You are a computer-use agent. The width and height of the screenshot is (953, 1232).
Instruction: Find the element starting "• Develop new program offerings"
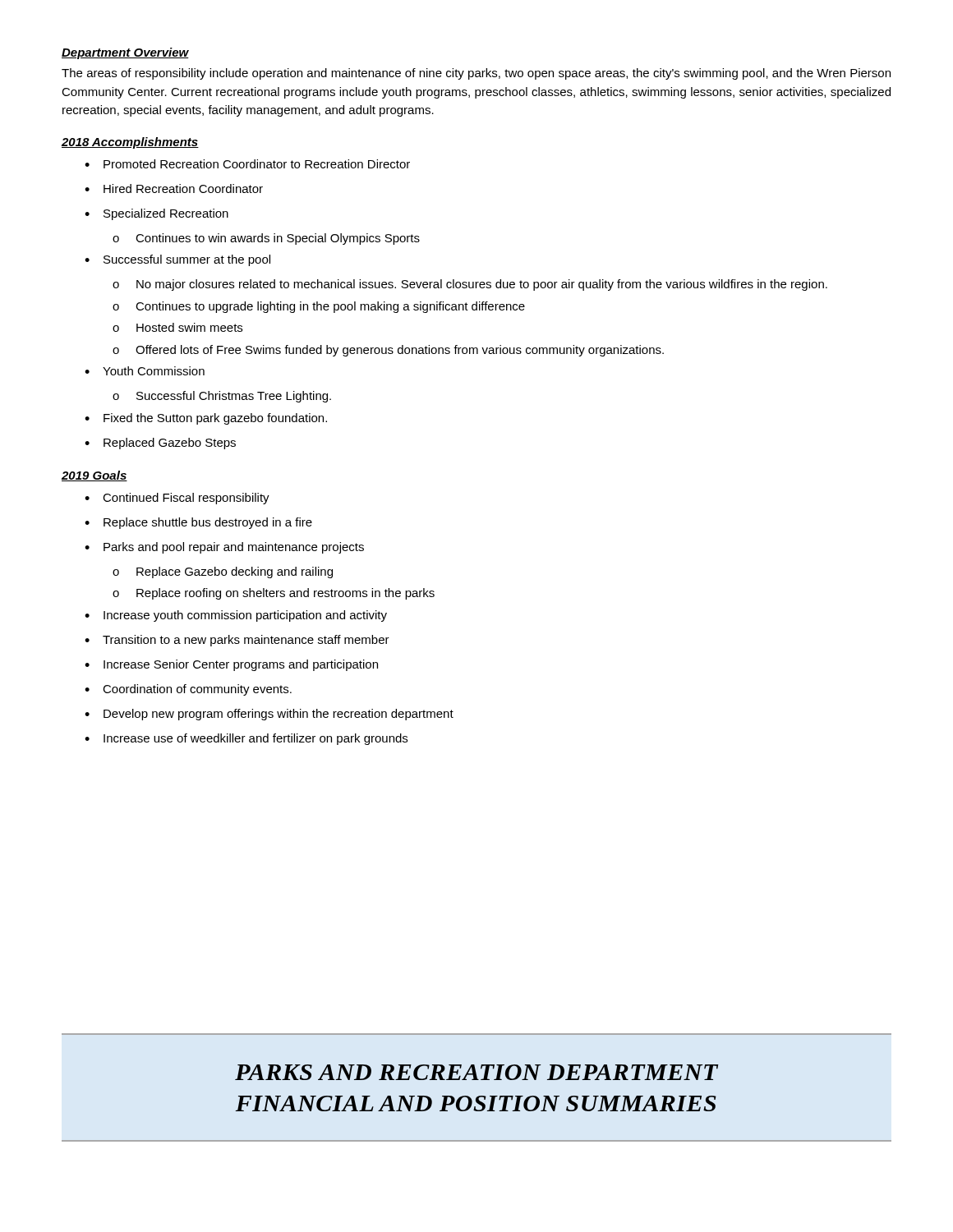(x=269, y=715)
